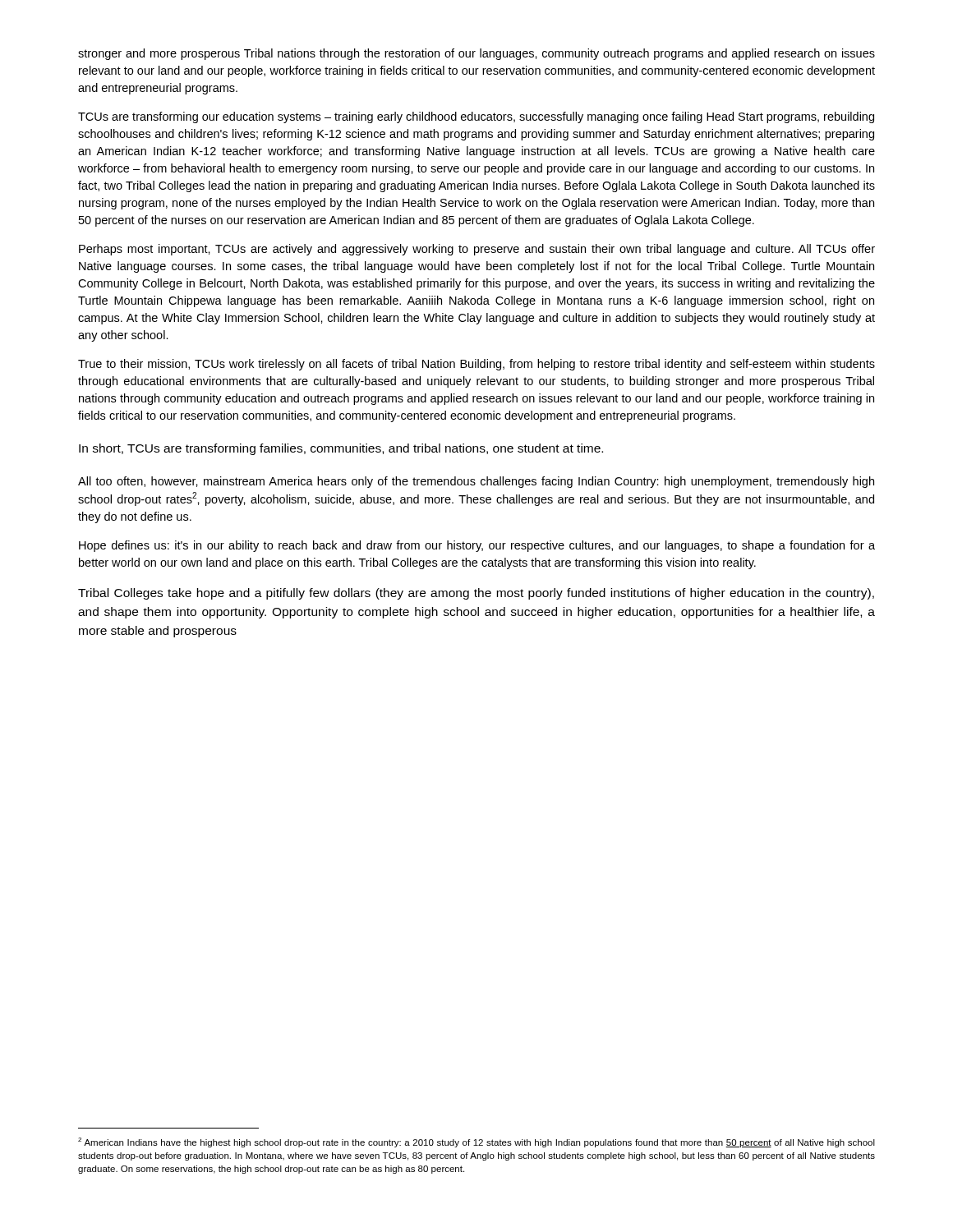
Task: Point to the element starting "All too often, however,"
Action: [476, 499]
